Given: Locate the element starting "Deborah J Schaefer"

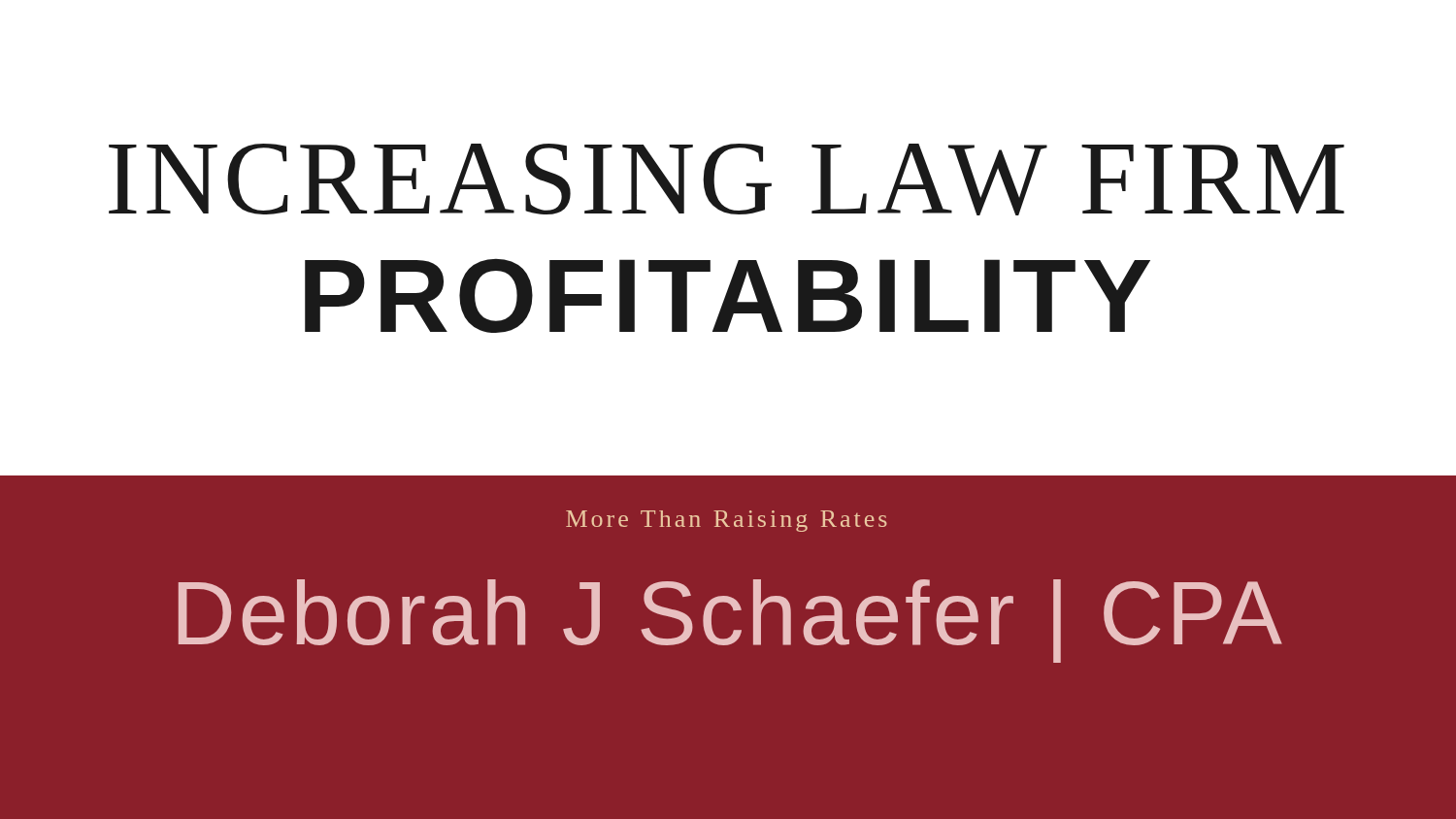Looking at the screenshot, I should 728,613.
